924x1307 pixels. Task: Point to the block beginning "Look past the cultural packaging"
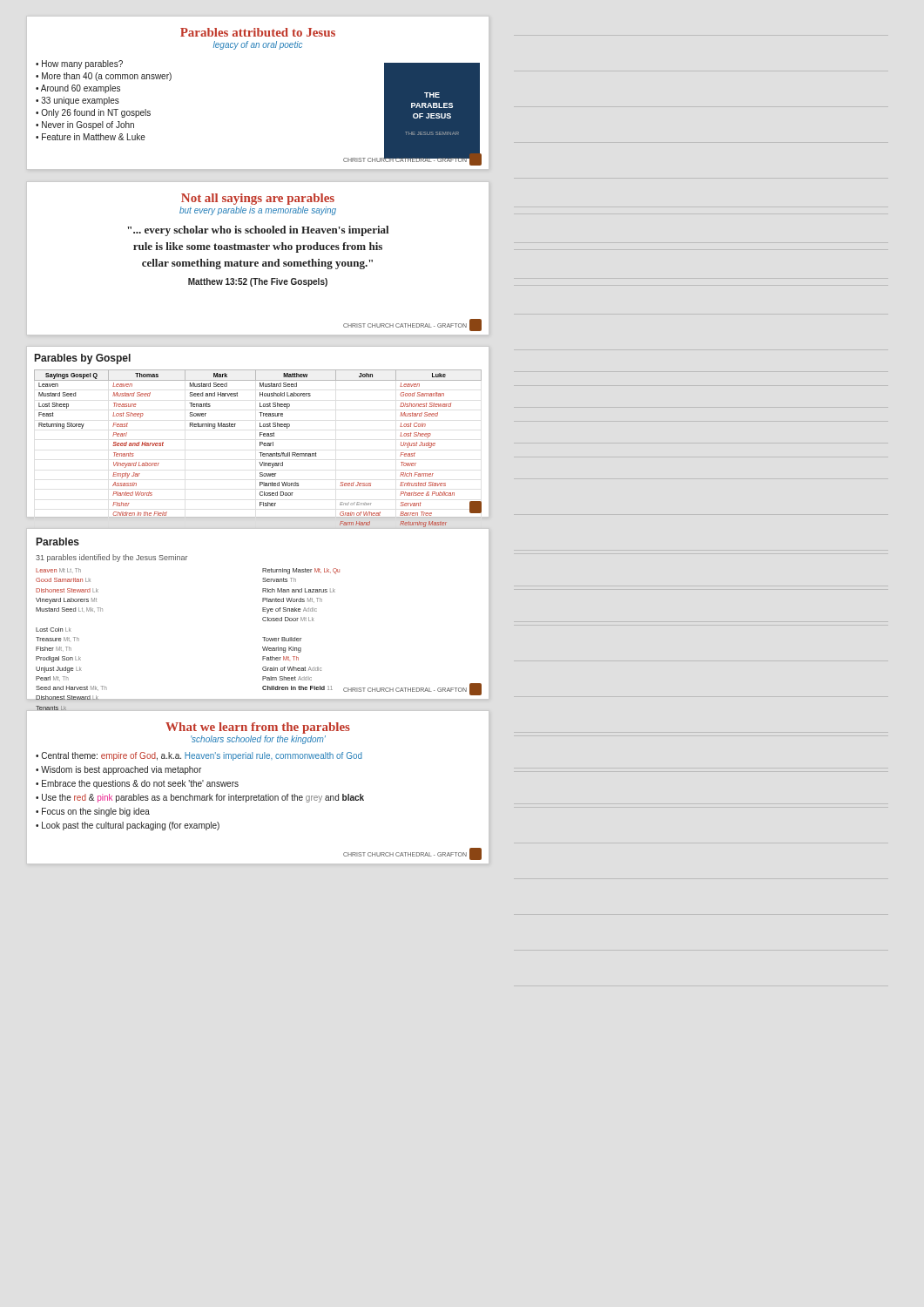click(131, 826)
